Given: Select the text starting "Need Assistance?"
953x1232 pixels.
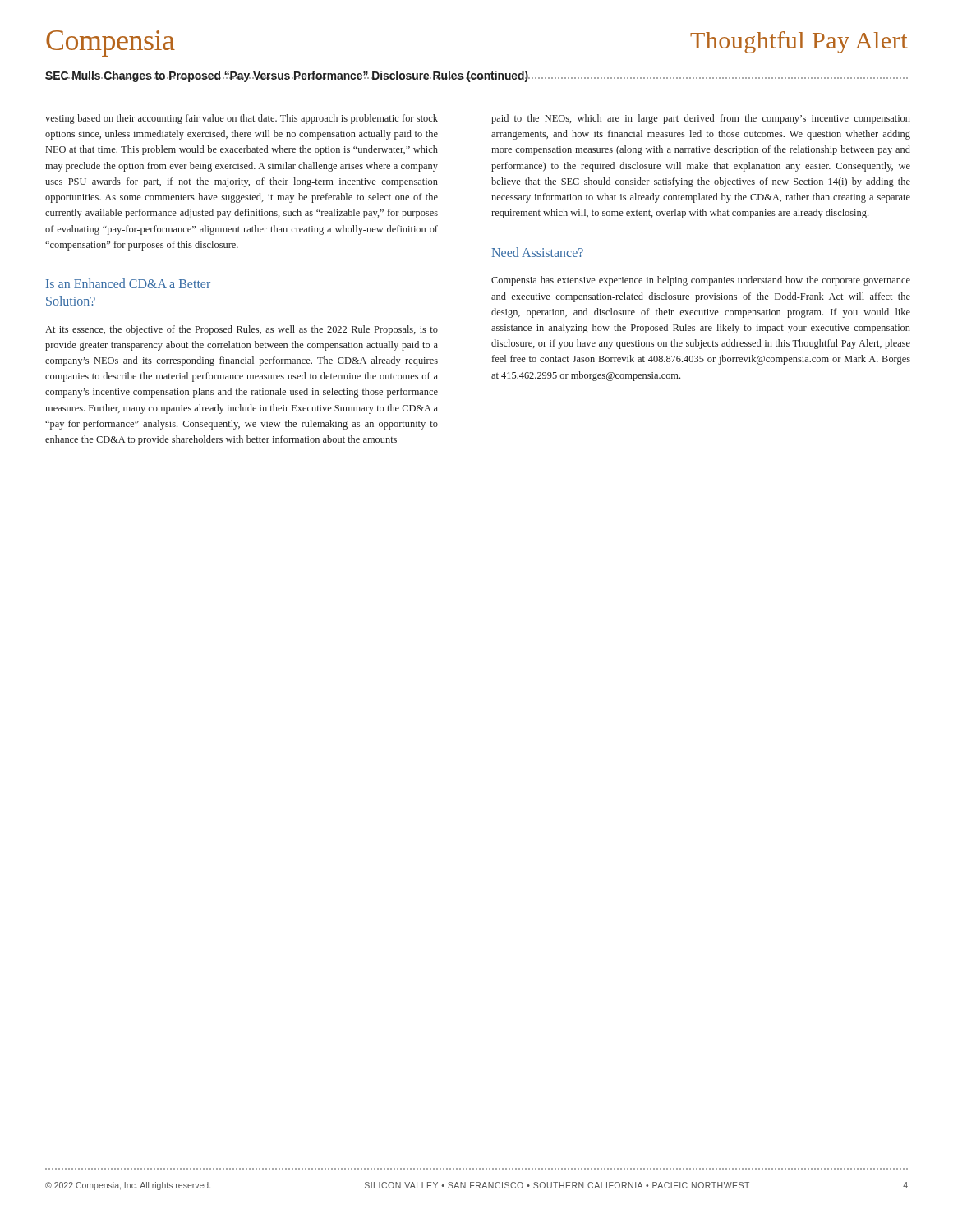Looking at the screenshot, I should [537, 252].
